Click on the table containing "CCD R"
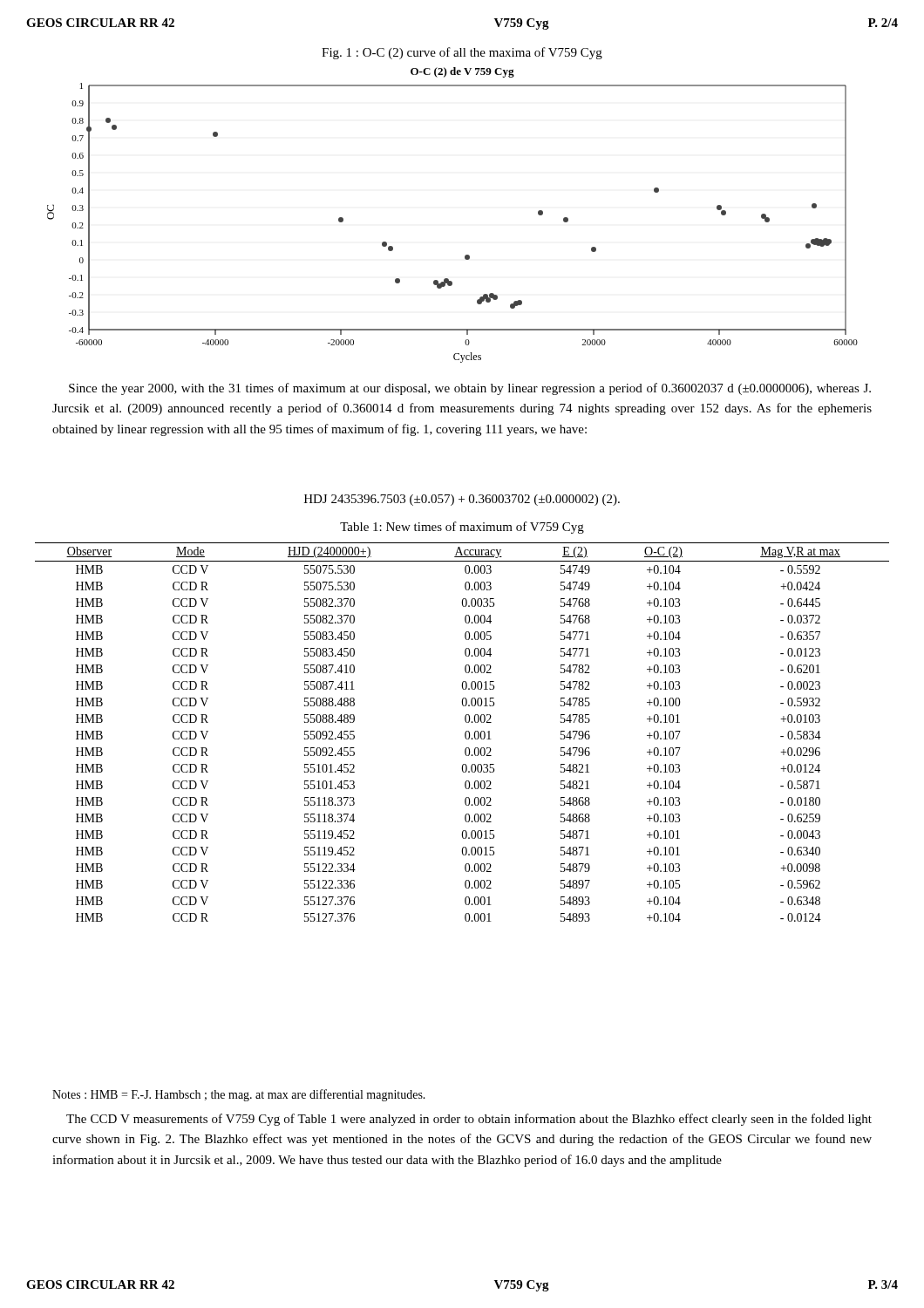924x1308 pixels. (462, 734)
